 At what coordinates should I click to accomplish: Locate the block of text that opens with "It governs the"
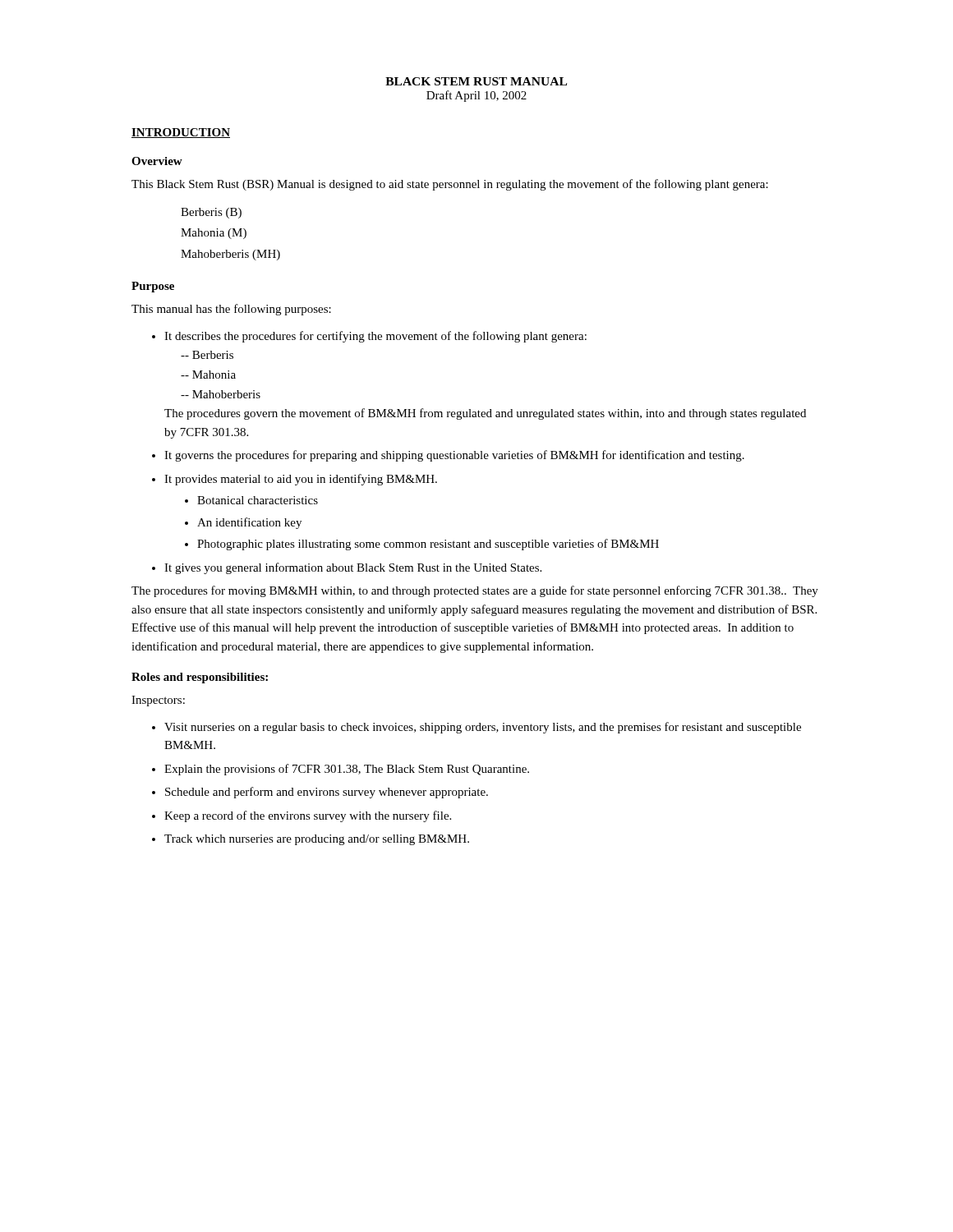[x=455, y=455]
